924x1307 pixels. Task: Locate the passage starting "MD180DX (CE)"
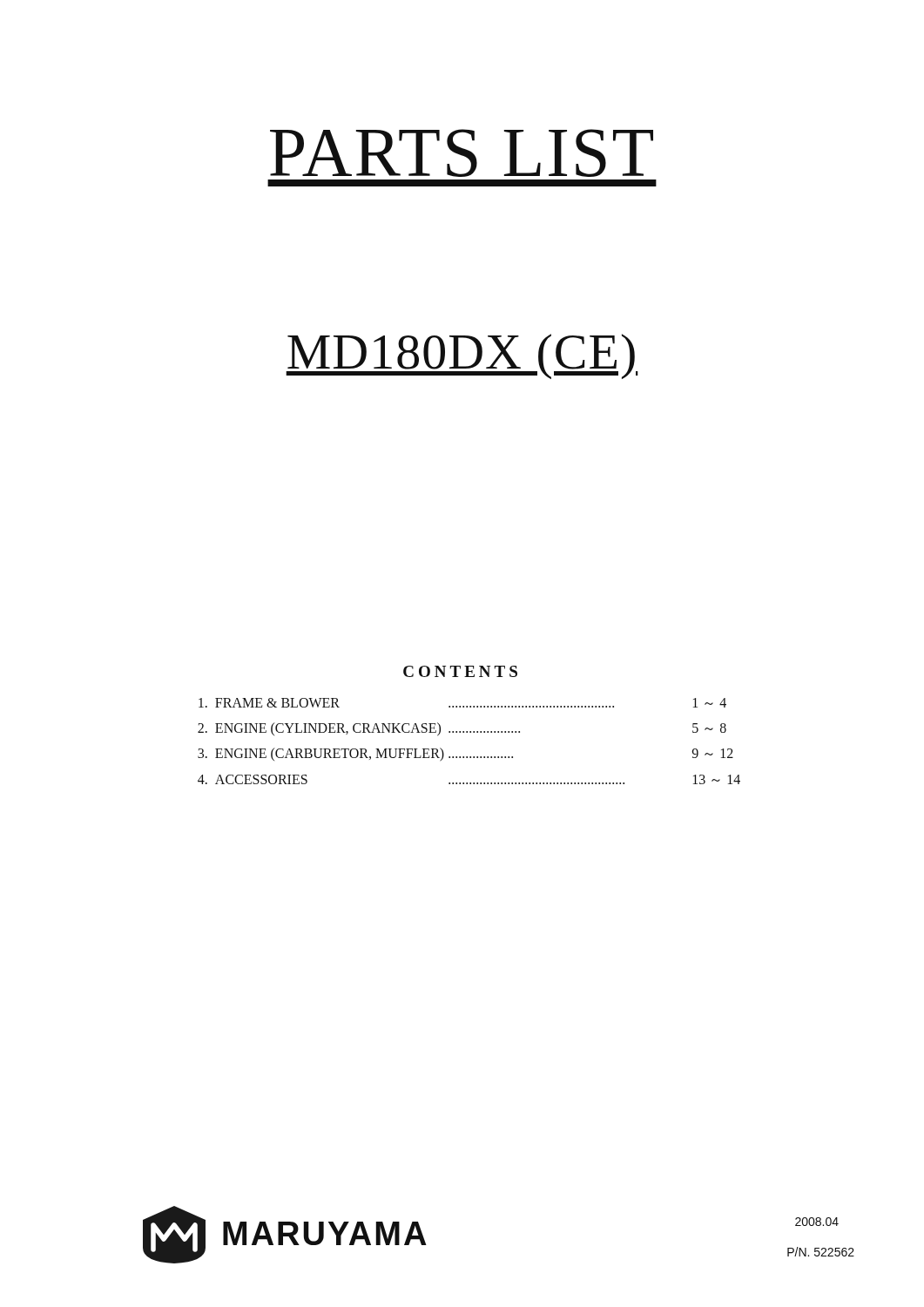tap(462, 352)
